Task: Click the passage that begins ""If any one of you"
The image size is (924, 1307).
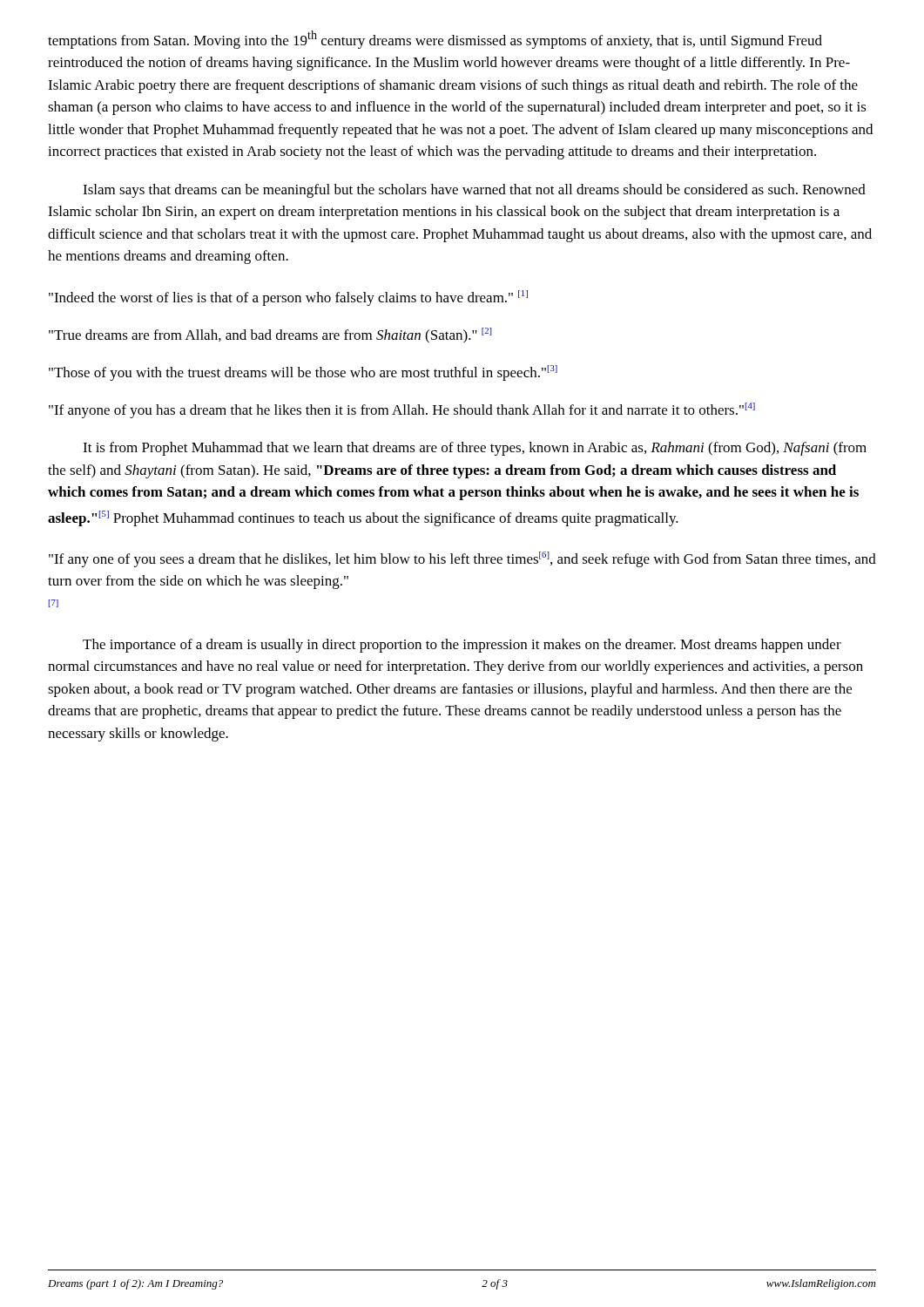Action: [x=462, y=559]
